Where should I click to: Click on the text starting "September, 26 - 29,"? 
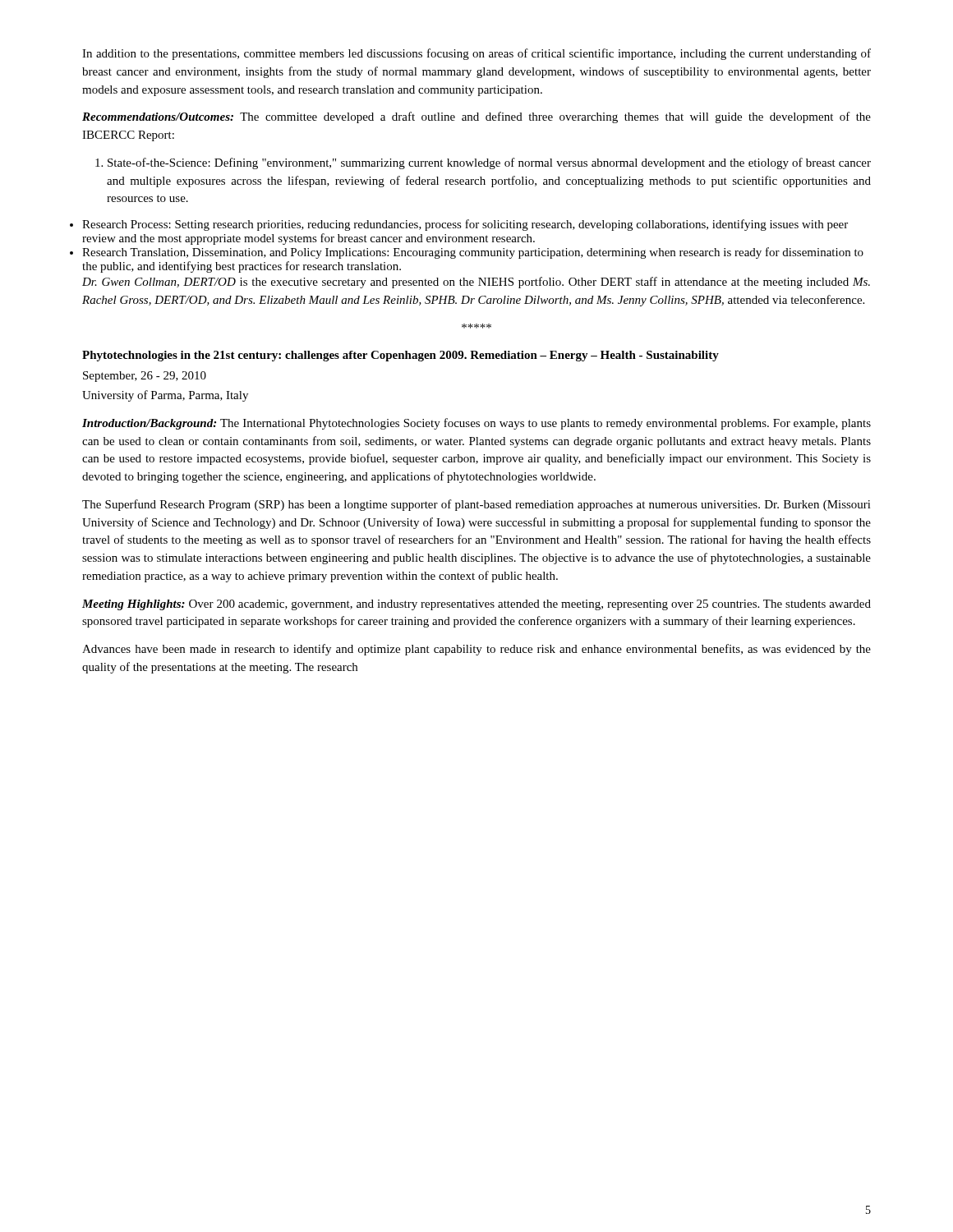point(145,377)
